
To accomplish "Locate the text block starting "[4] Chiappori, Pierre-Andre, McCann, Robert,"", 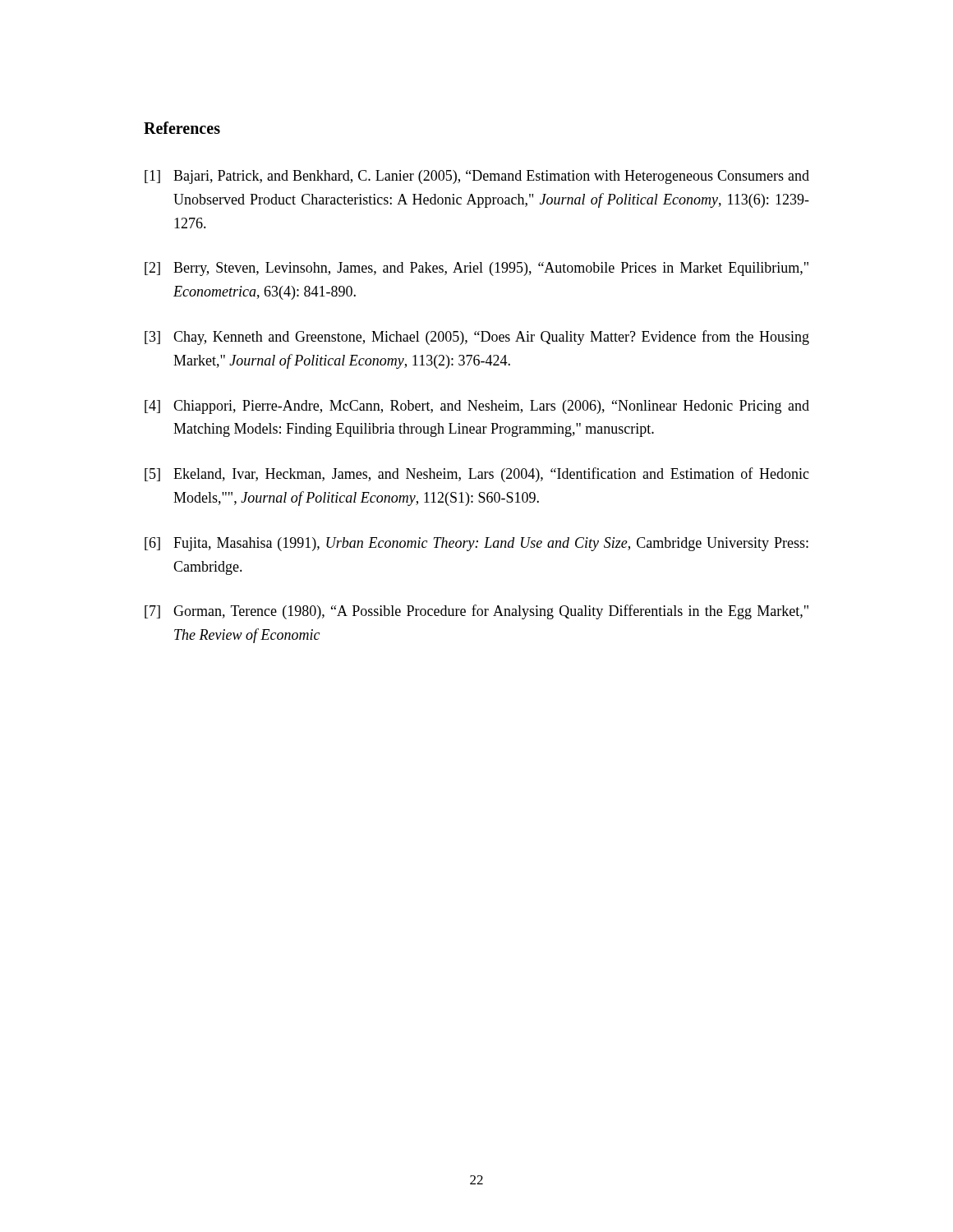I will pyautogui.click(x=476, y=418).
